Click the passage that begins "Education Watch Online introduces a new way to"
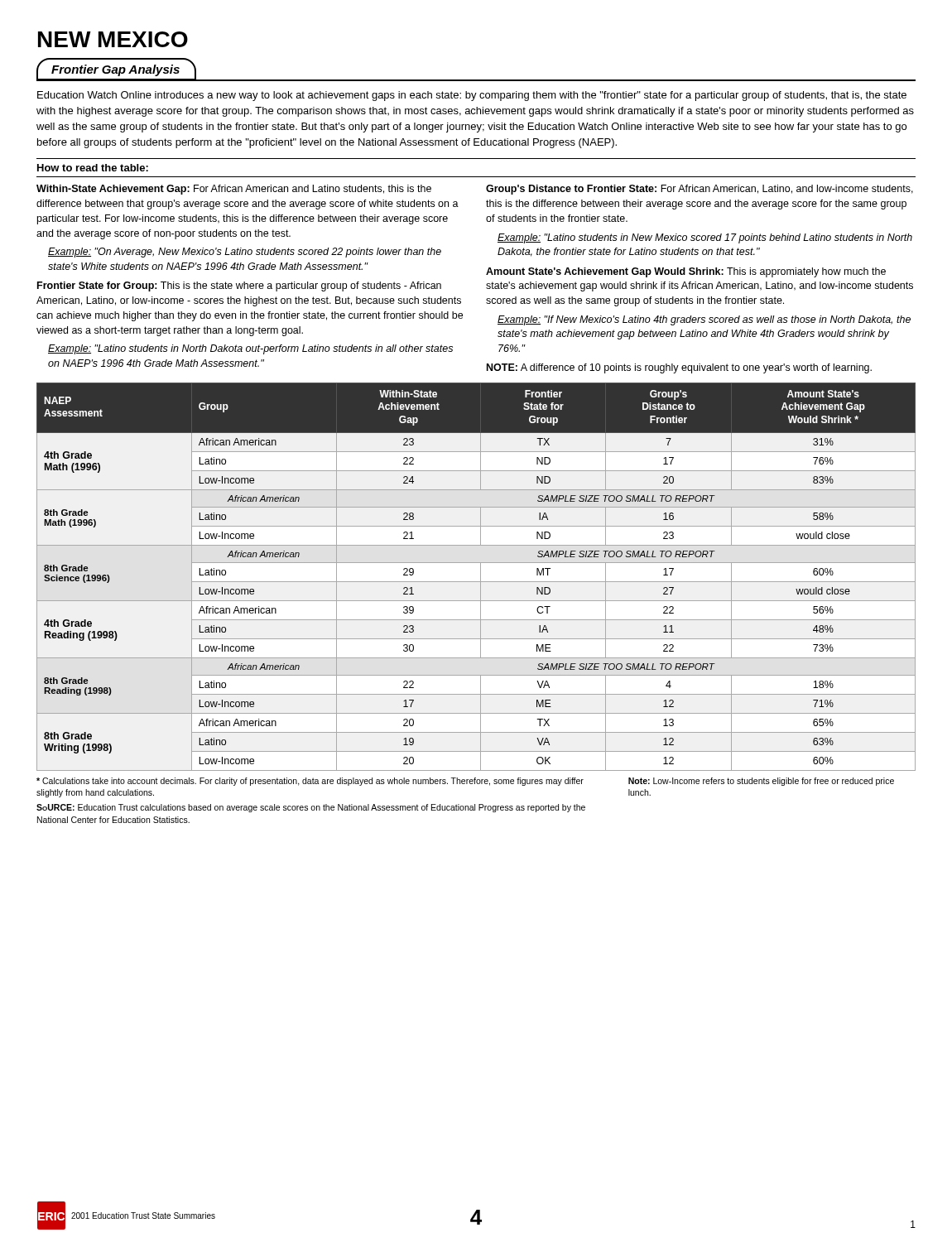 pyautogui.click(x=476, y=115)
